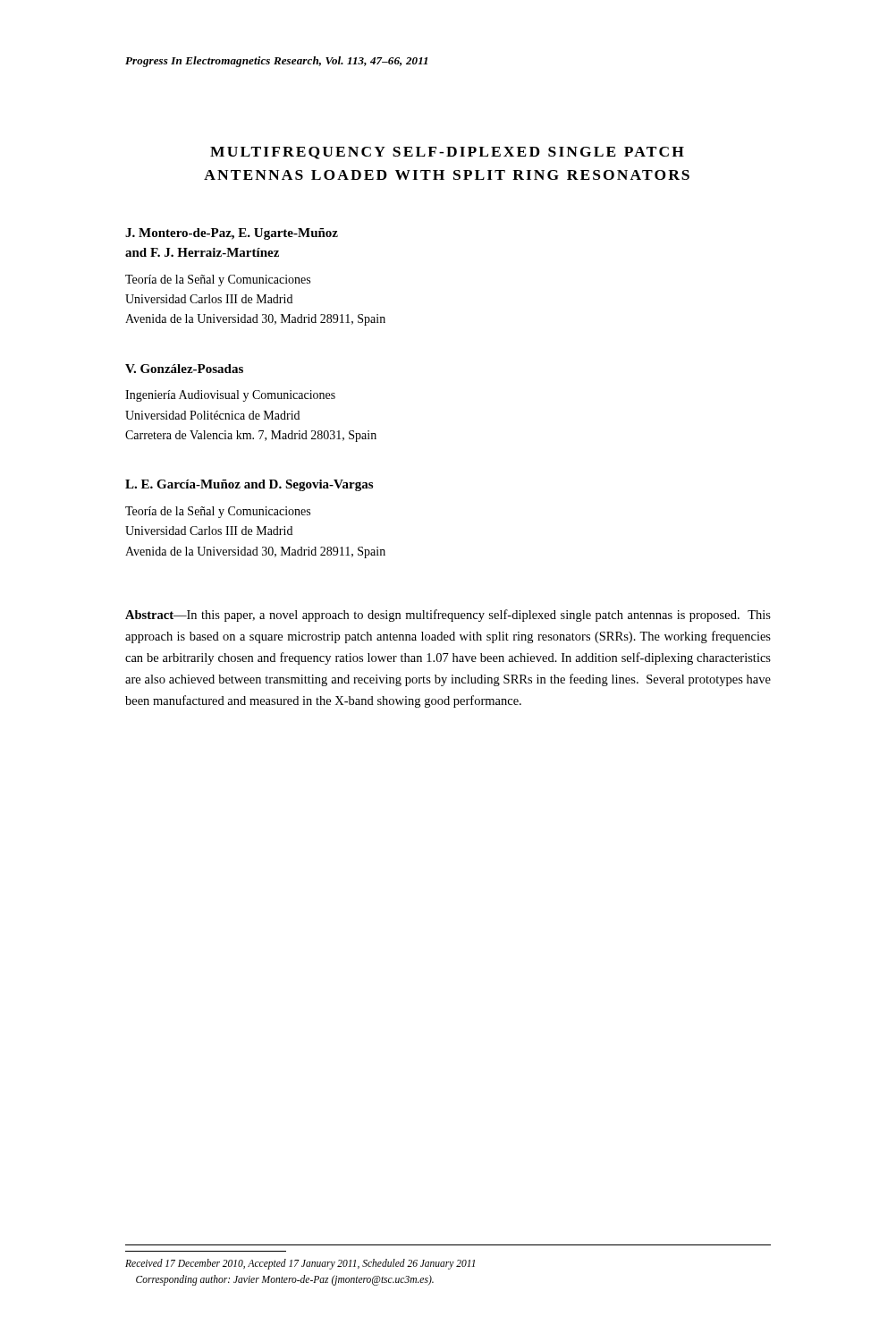896x1342 pixels.
Task: Find the text block with the text "L. E. García-Muñoz and"
Action: [x=249, y=485]
